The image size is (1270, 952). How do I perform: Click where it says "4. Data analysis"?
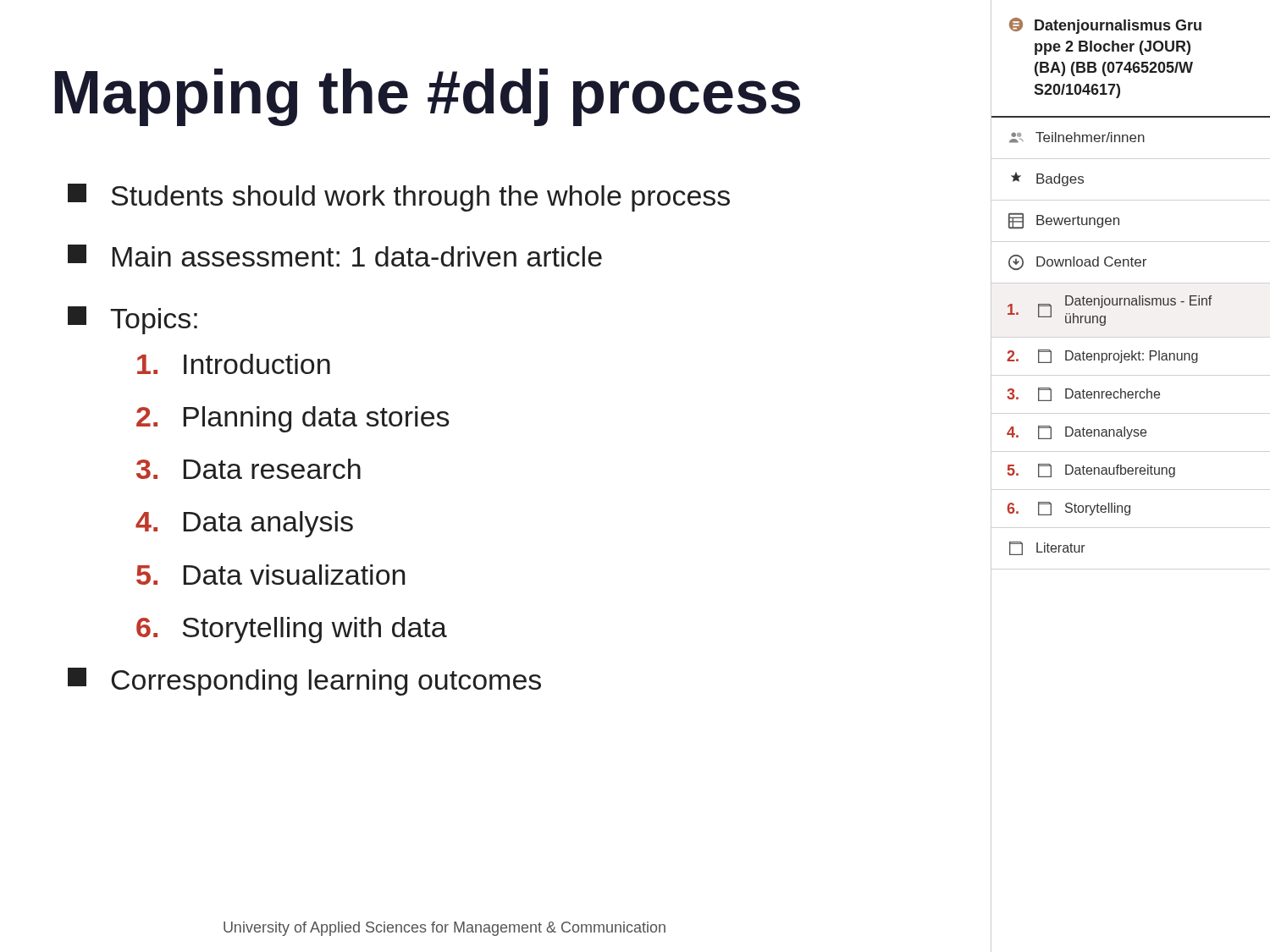[x=245, y=522]
